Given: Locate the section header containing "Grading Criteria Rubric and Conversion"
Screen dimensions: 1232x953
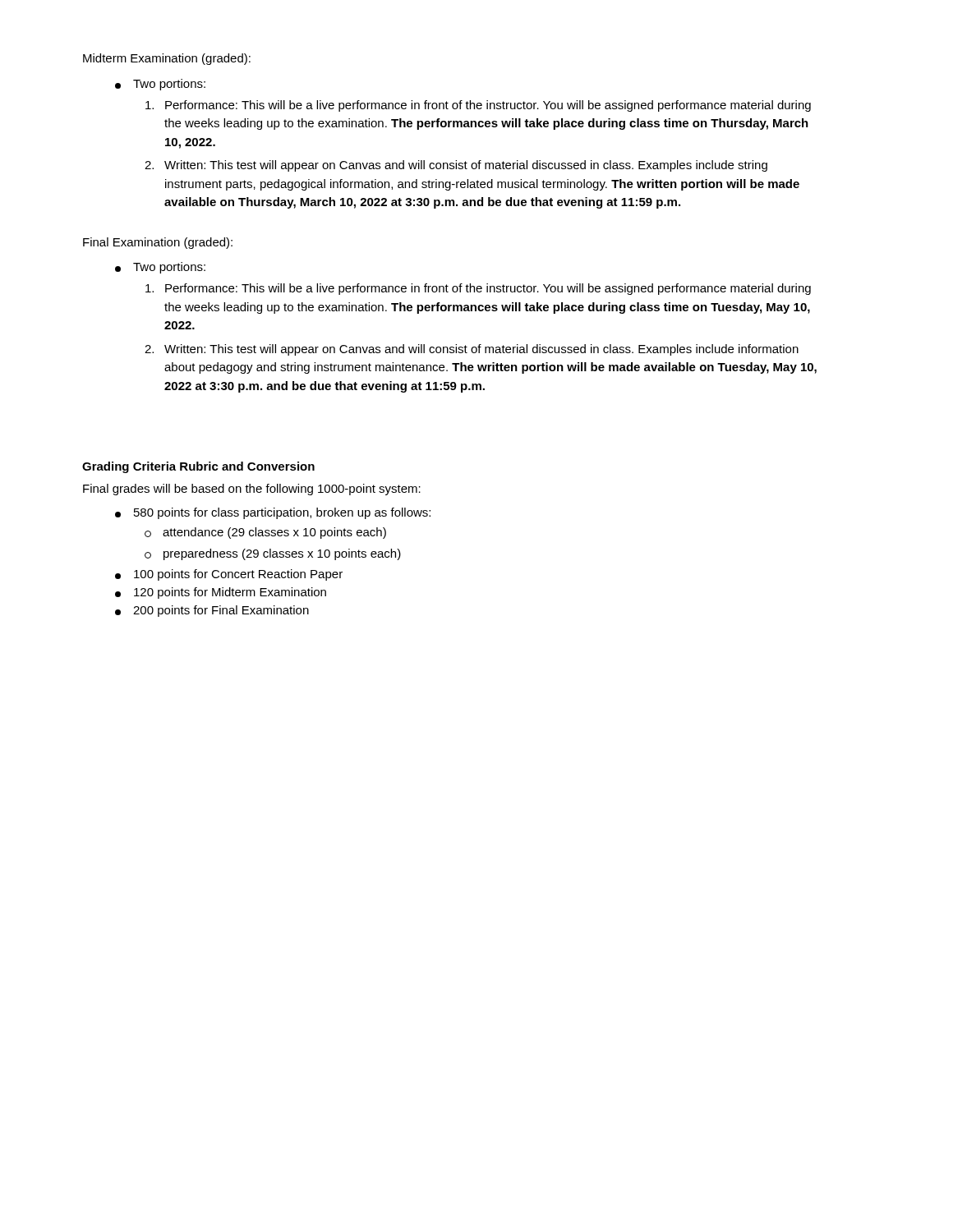Looking at the screenshot, I should coord(199,466).
